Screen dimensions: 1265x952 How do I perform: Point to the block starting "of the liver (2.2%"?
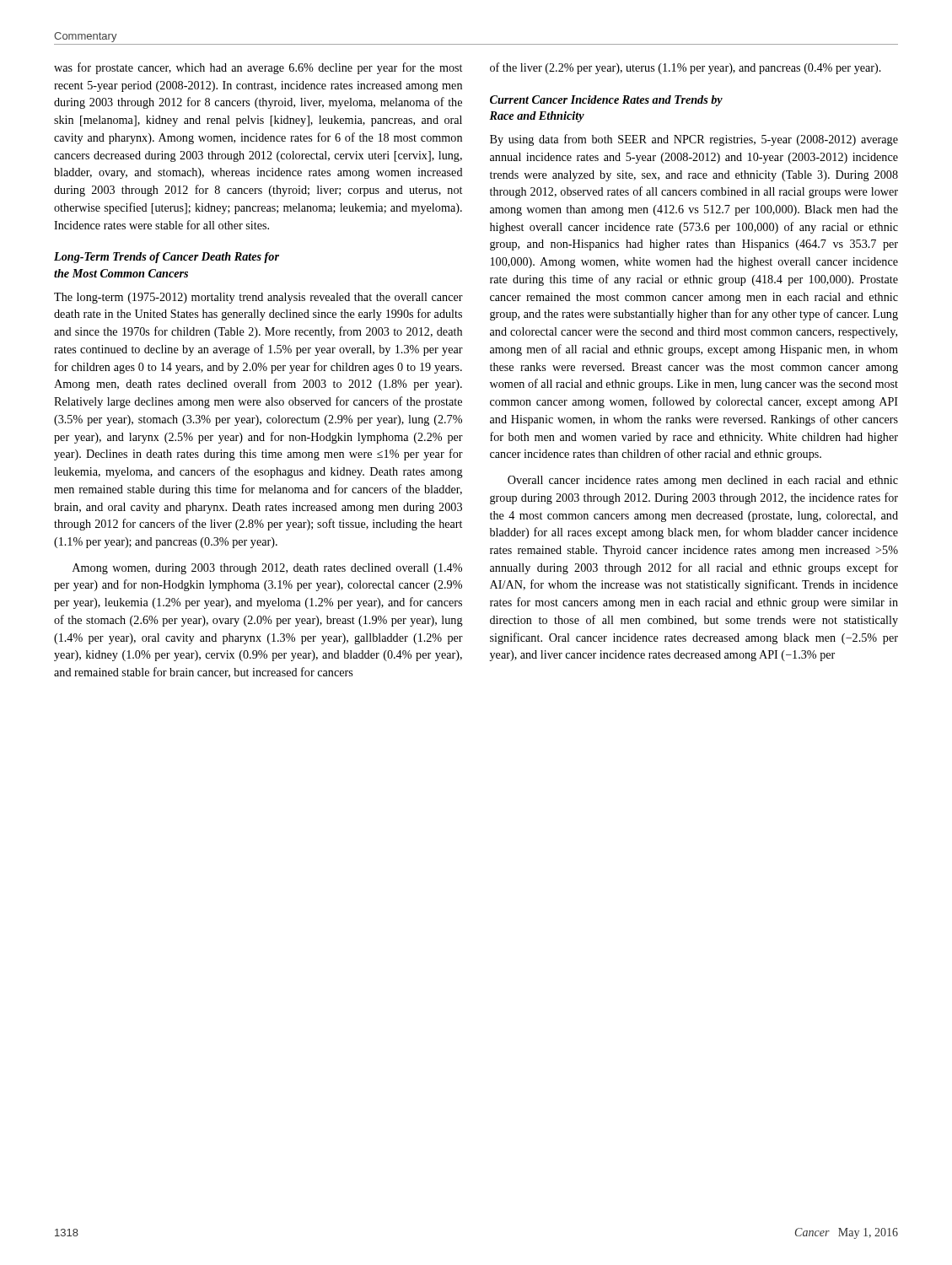click(x=694, y=68)
